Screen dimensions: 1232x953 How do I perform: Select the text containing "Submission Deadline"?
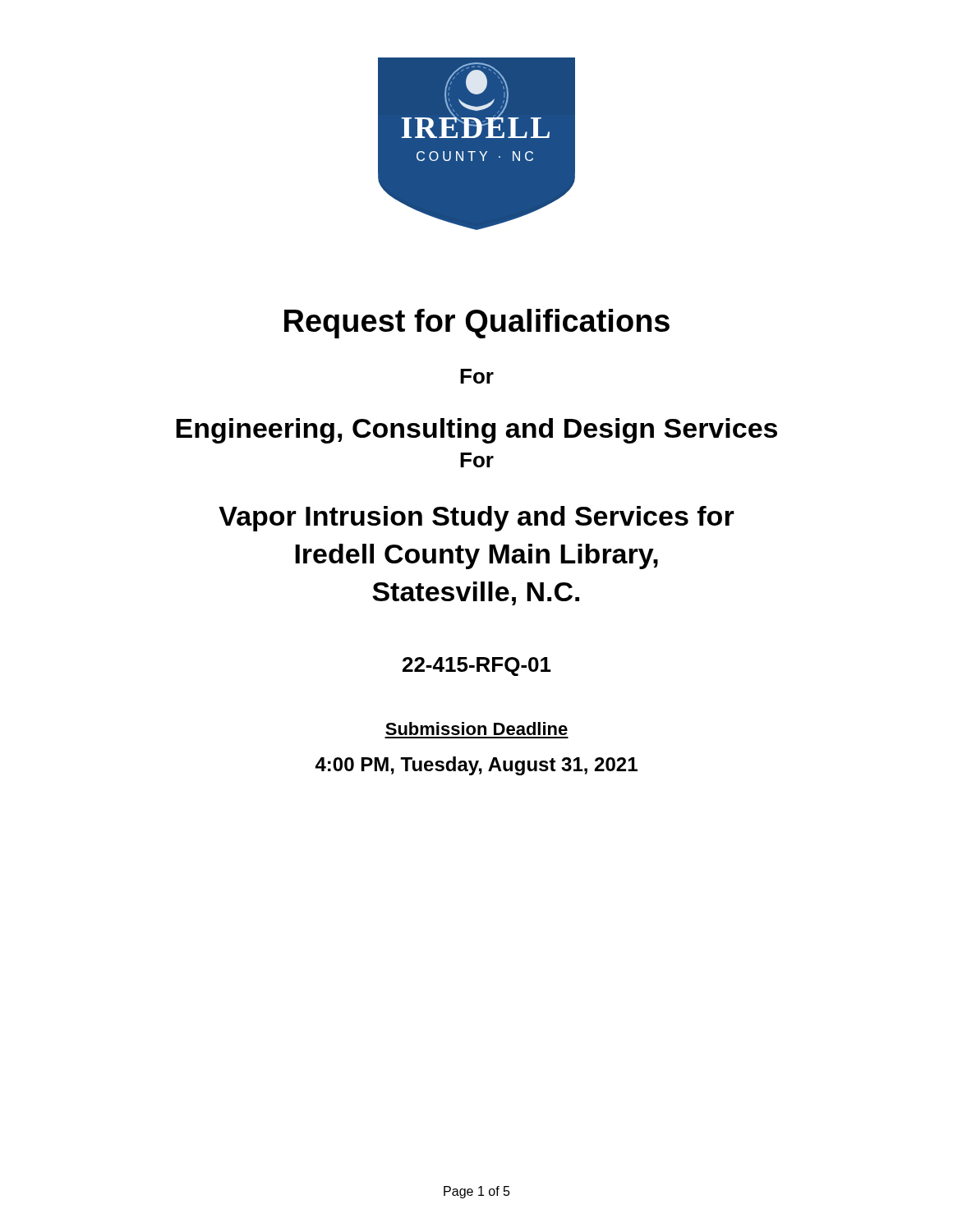(476, 729)
